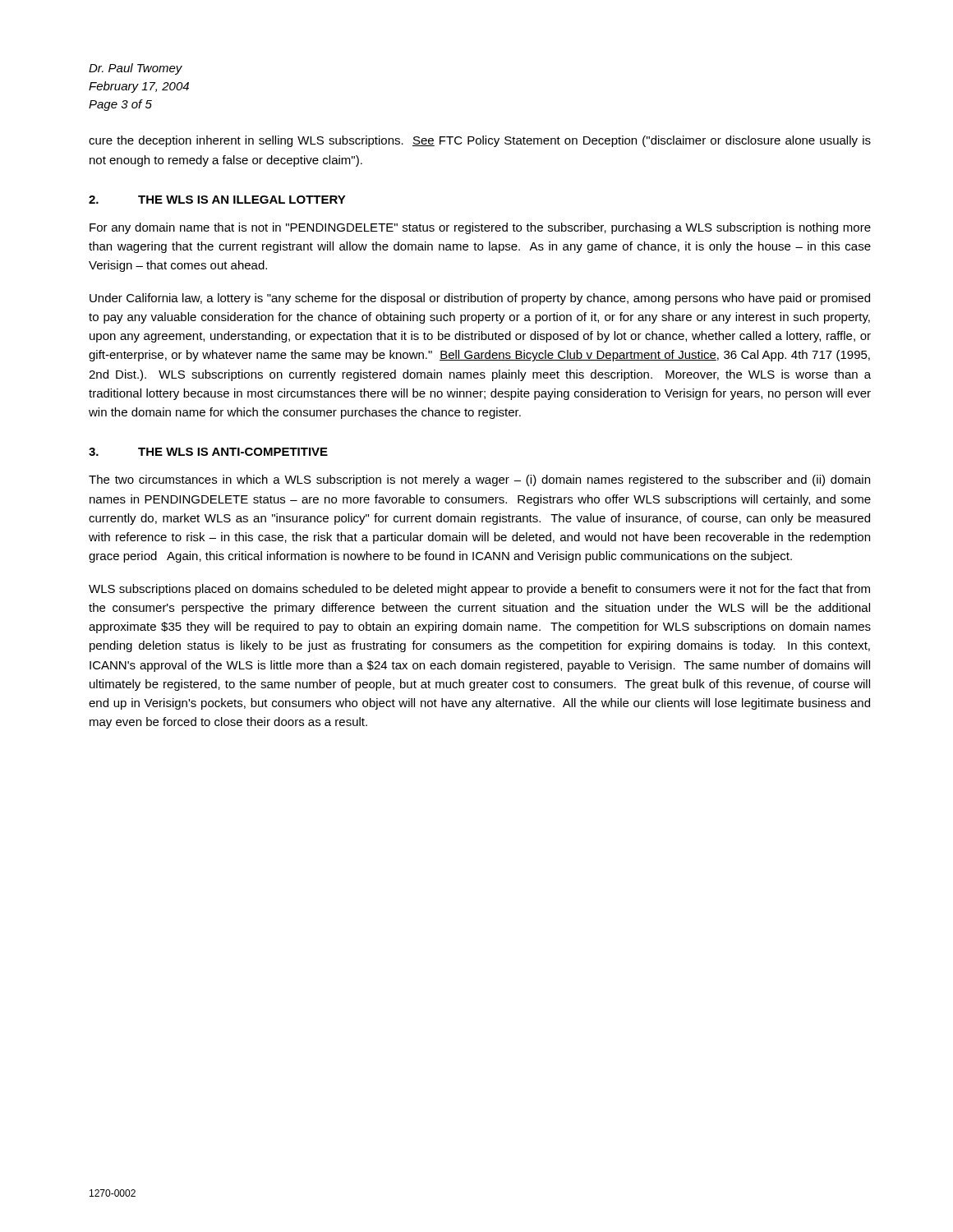Find the block on this page that starts "WLS subscriptions placed"
953x1232 pixels.
pyautogui.click(x=480, y=655)
